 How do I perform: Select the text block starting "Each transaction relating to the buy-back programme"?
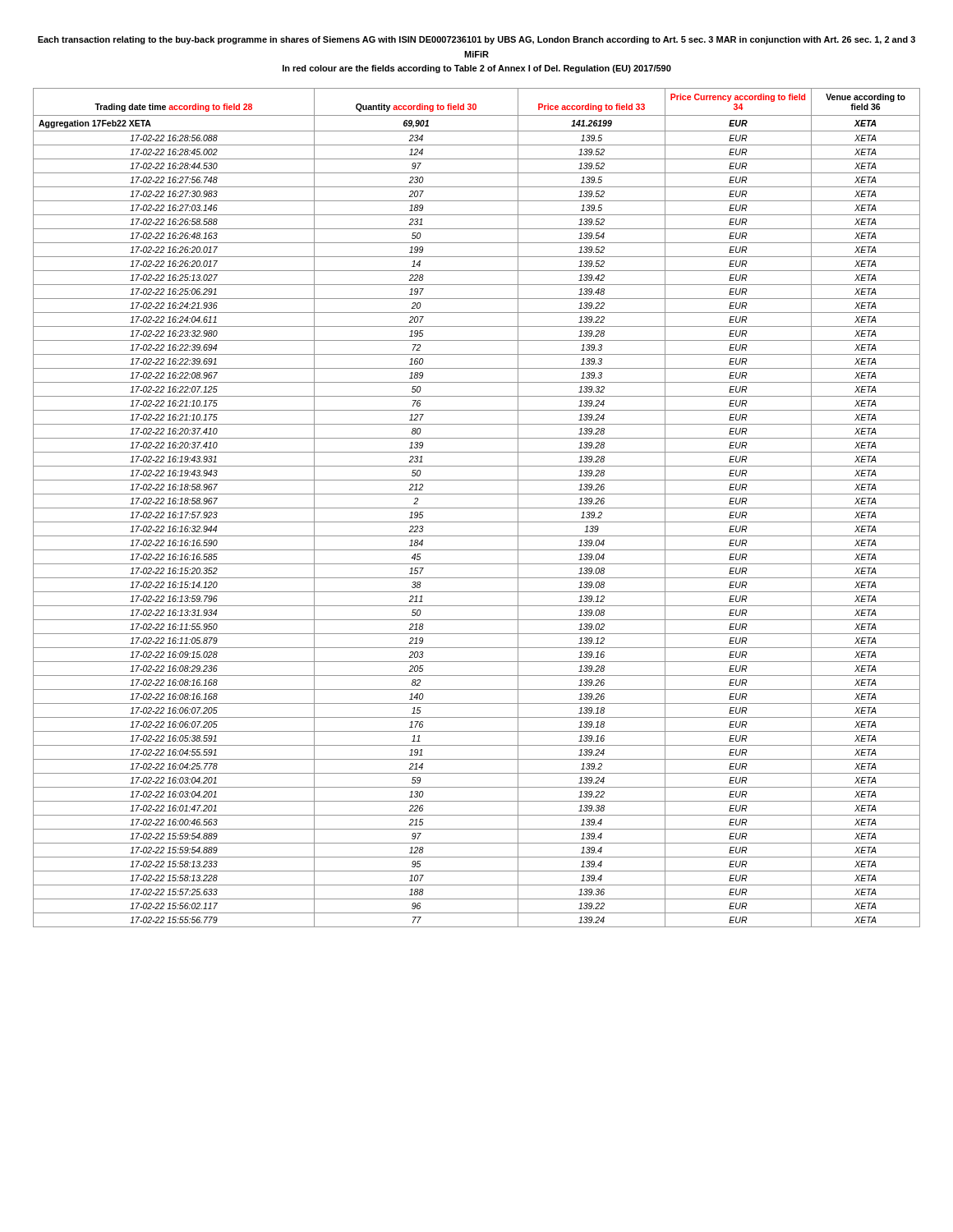[476, 54]
